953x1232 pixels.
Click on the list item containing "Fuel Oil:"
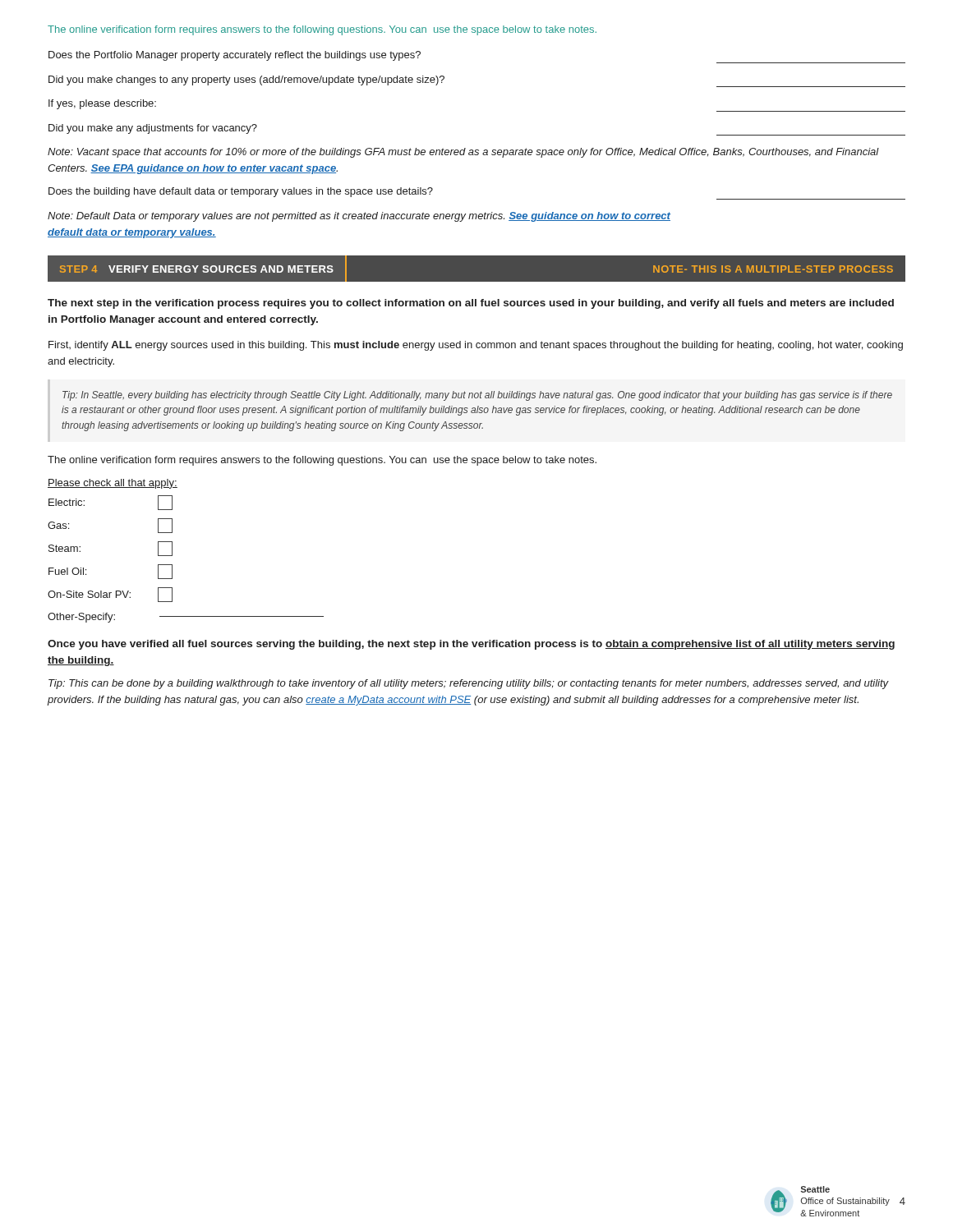[x=67, y=571]
